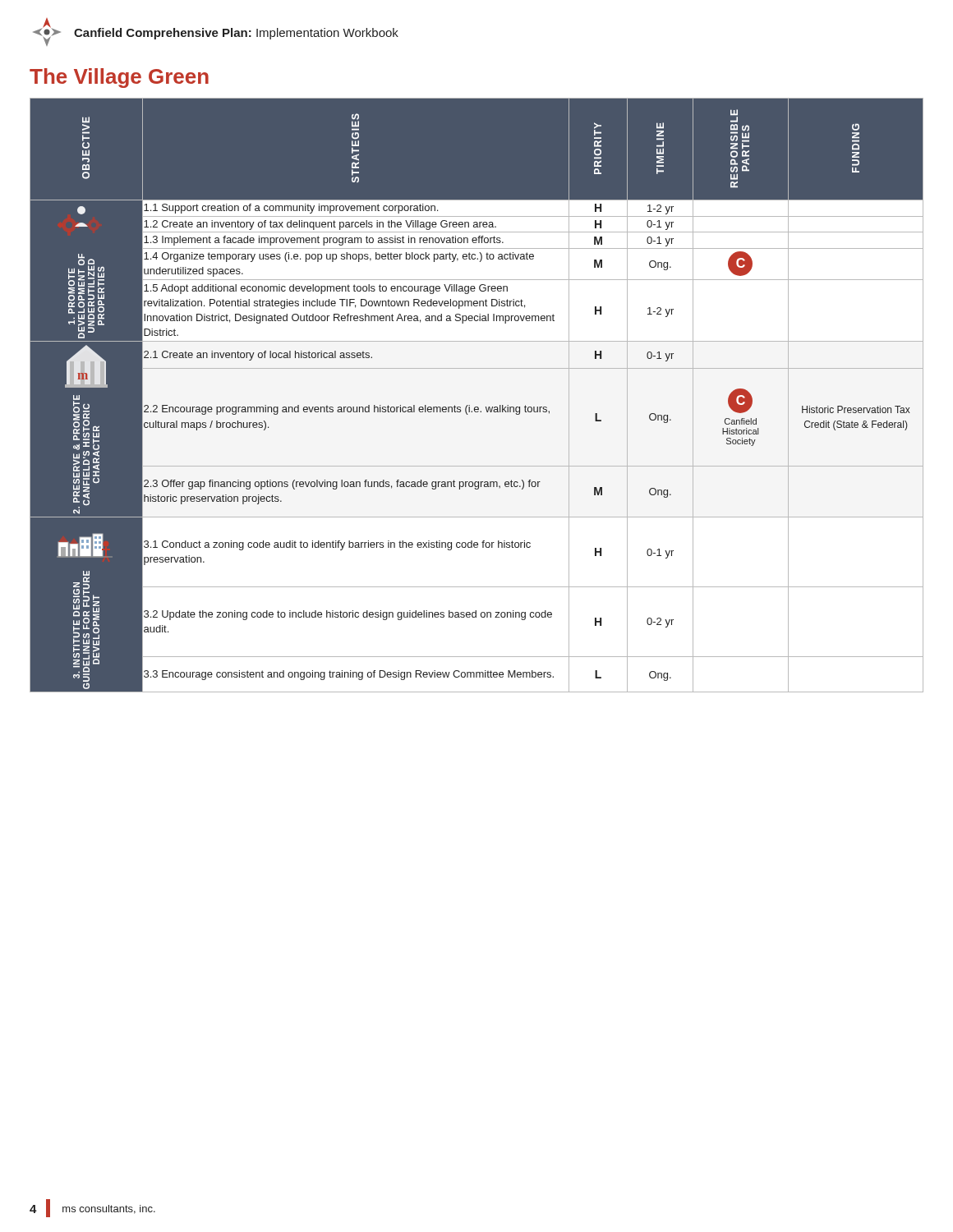Locate the section header that says "The Village Green"
The width and height of the screenshot is (953, 1232).
120,76
